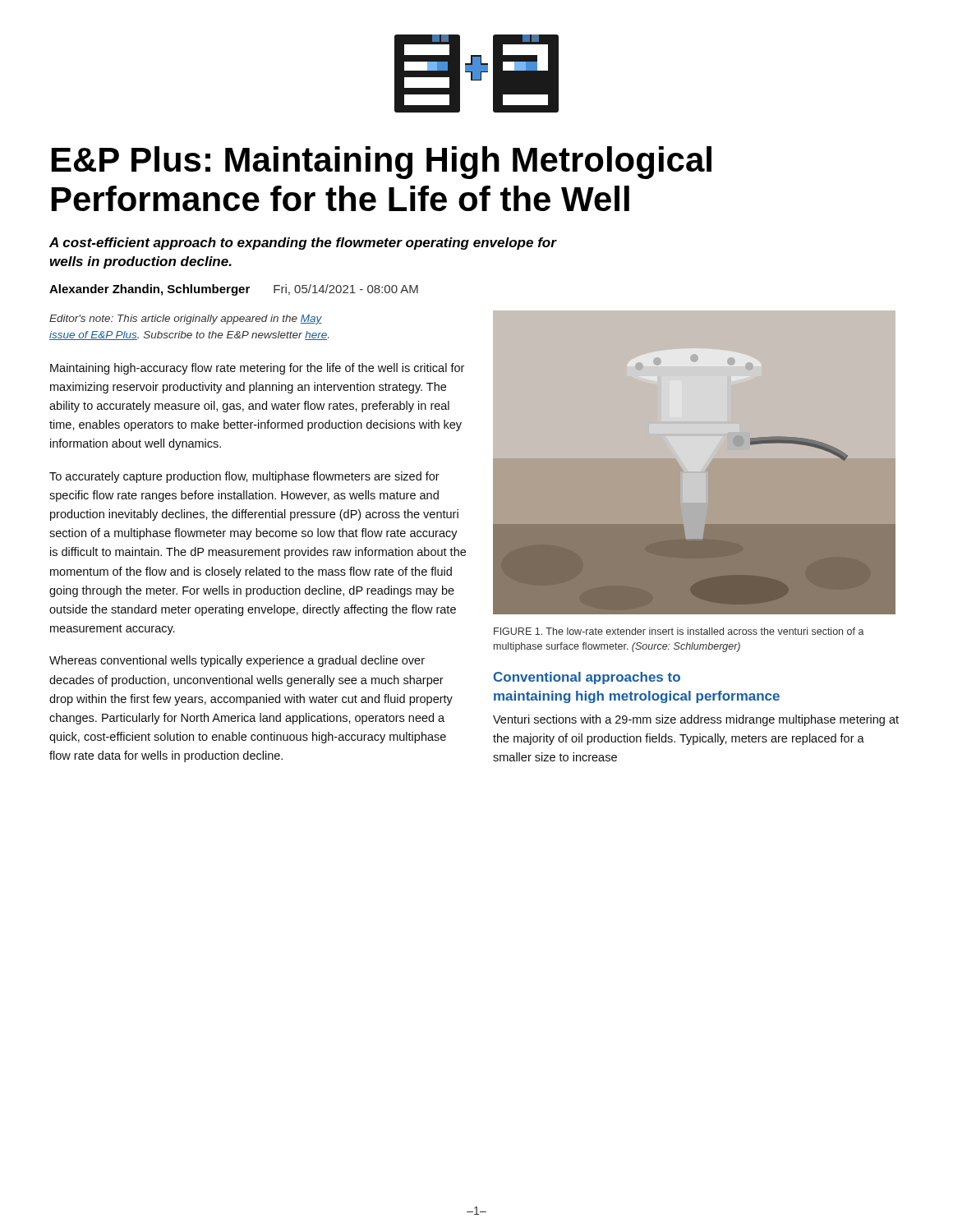The width and height of the screenshot is (953, 1232).
Task: Find the text block containing "Maintaining high-accuracy flow"
Action: [x=257, y=406]
